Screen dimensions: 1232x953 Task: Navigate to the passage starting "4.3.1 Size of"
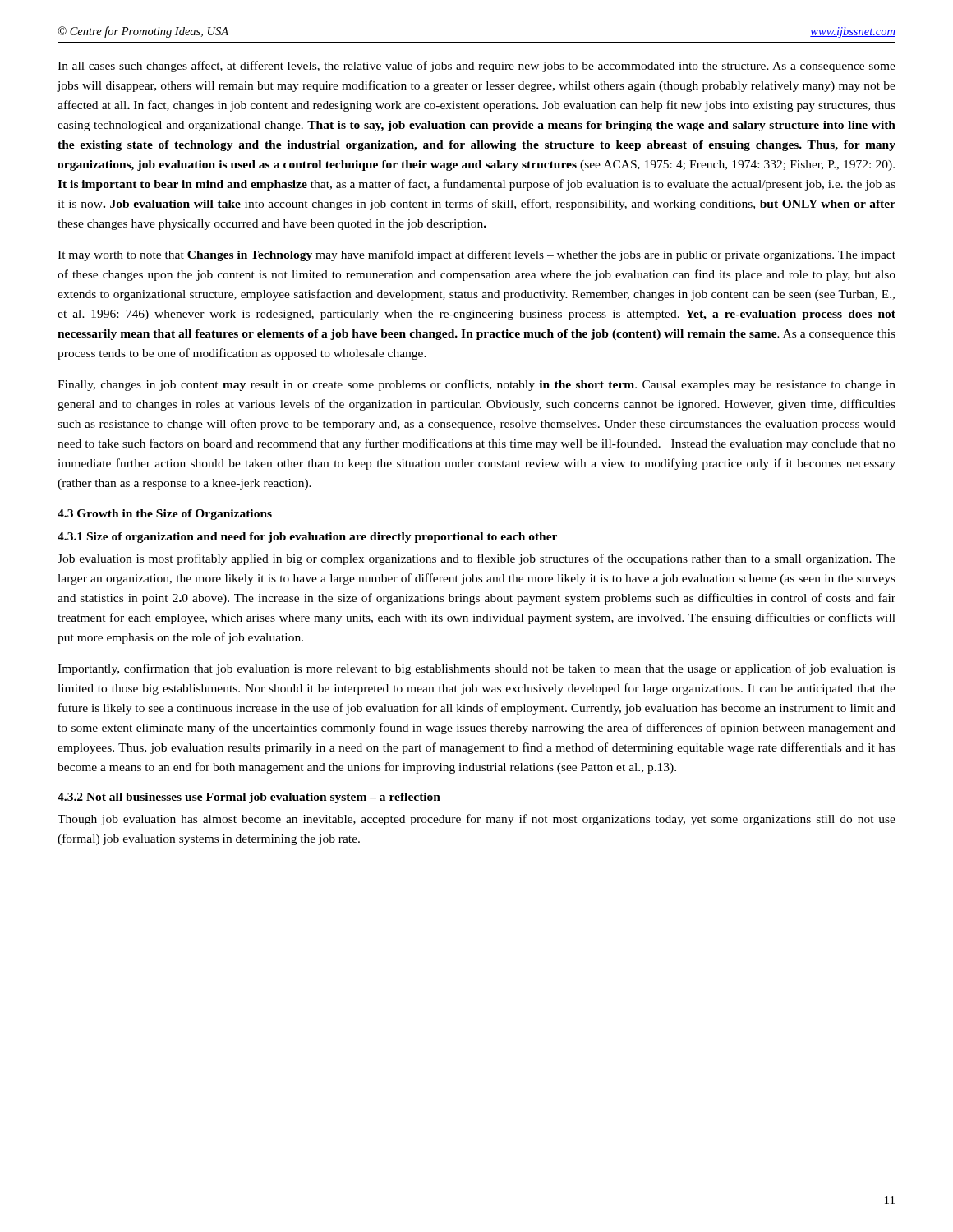[307, 536]
